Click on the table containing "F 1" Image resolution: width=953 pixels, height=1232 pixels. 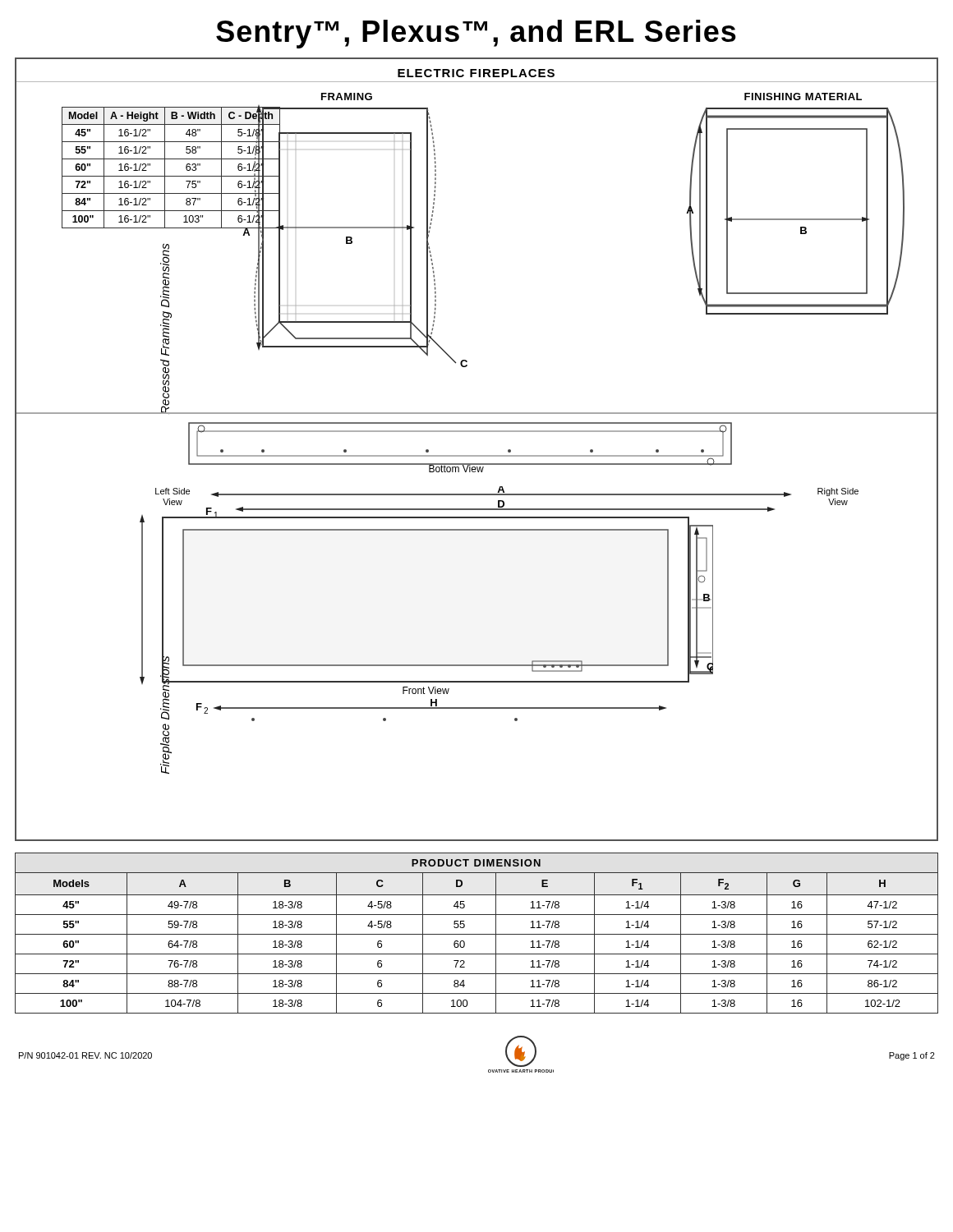click(x=476, y=933)
